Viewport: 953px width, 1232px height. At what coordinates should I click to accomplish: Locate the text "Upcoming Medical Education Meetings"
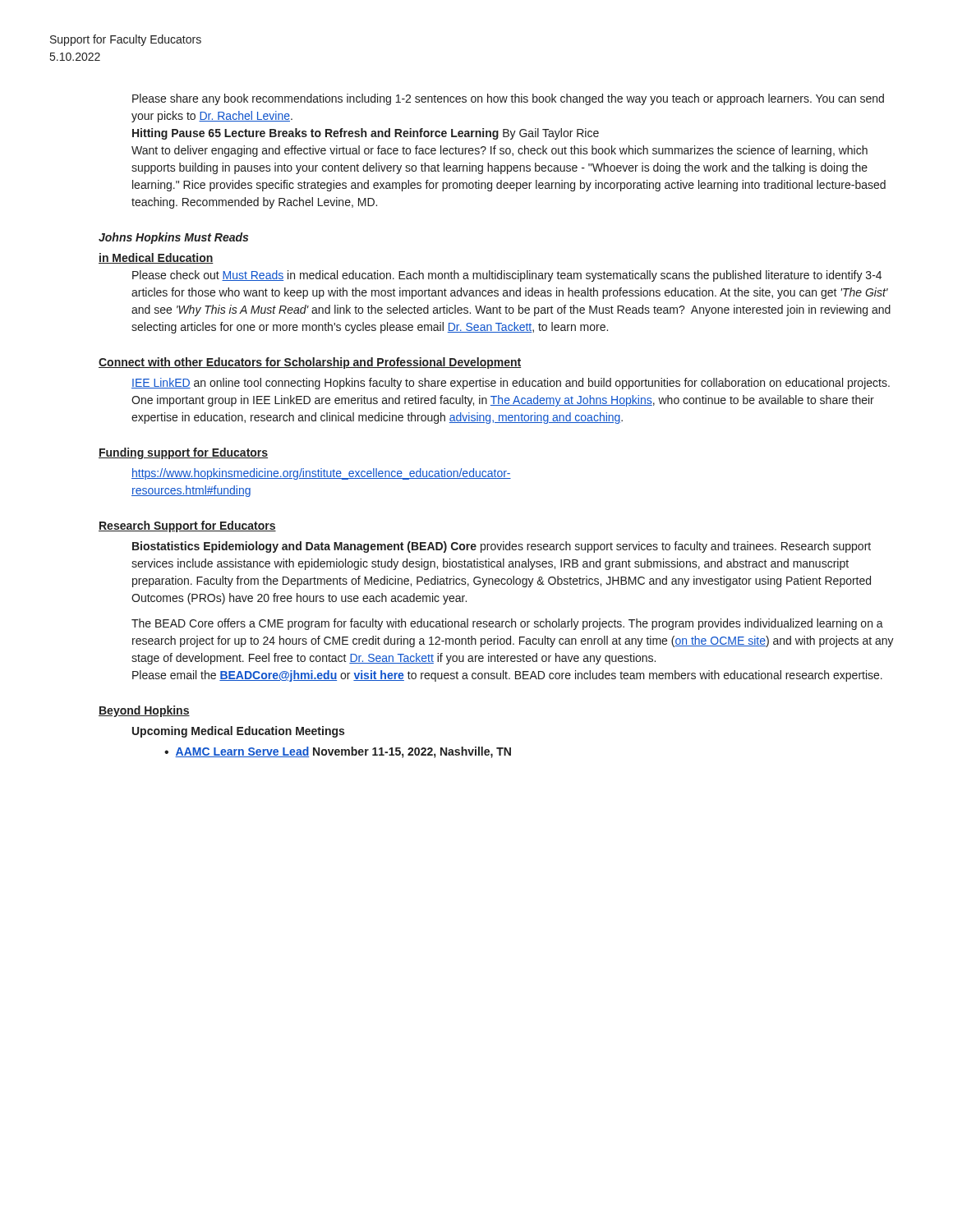pyautogui.click(x=238, y=731)
